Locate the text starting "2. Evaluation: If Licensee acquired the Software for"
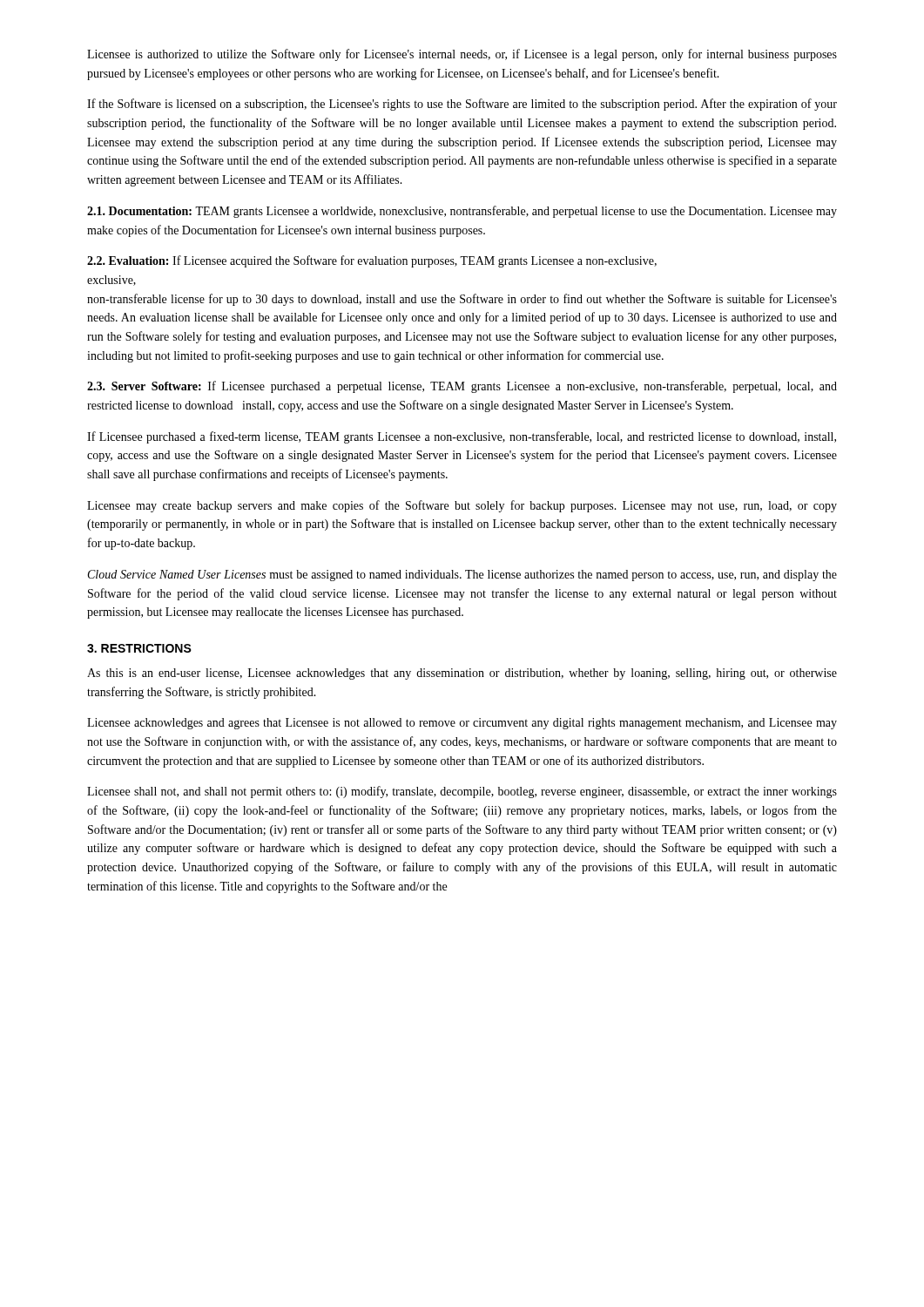Screen dimensions: 1307x924 click(462, 308)
